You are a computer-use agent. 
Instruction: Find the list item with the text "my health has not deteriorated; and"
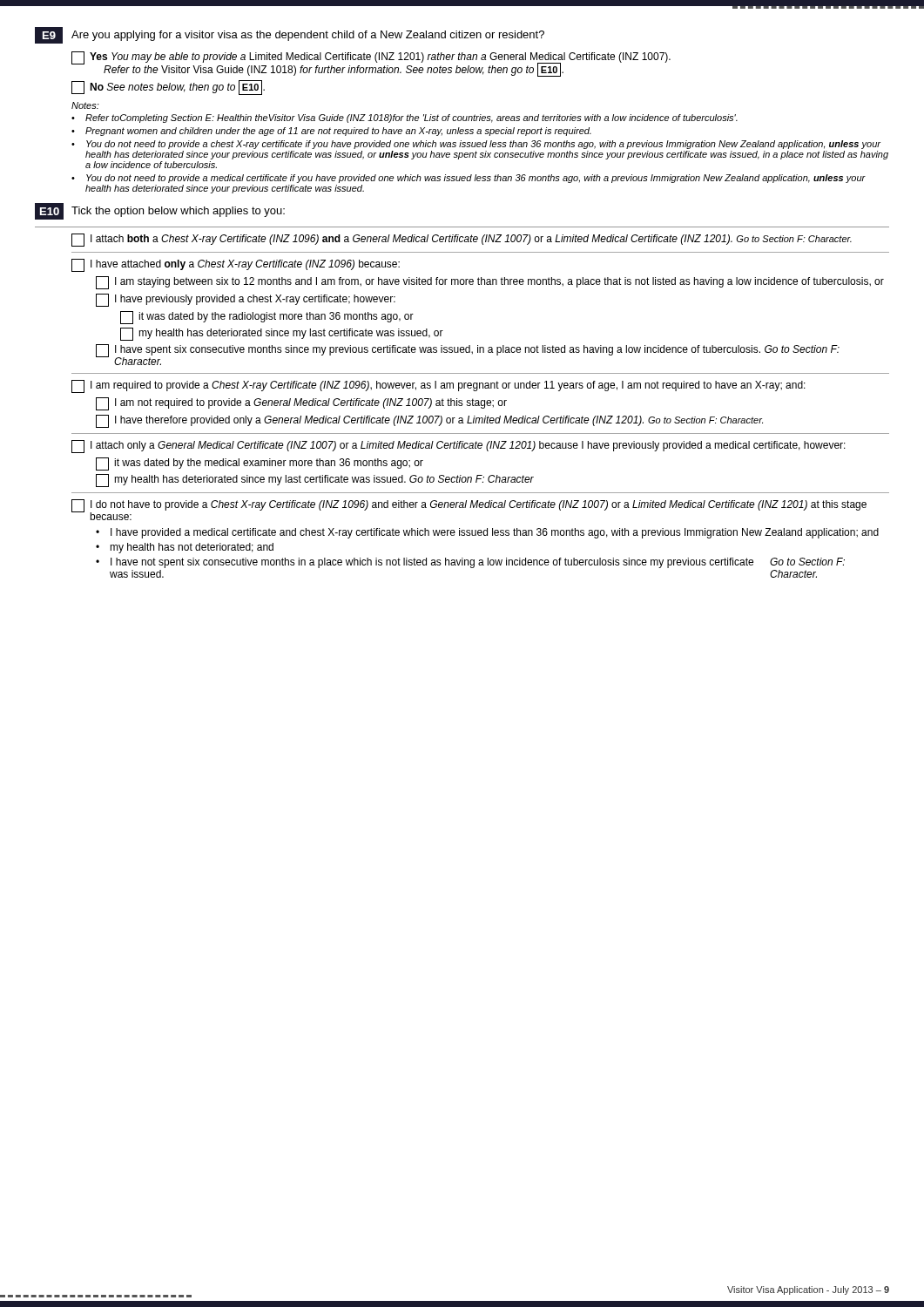(192, 547)
